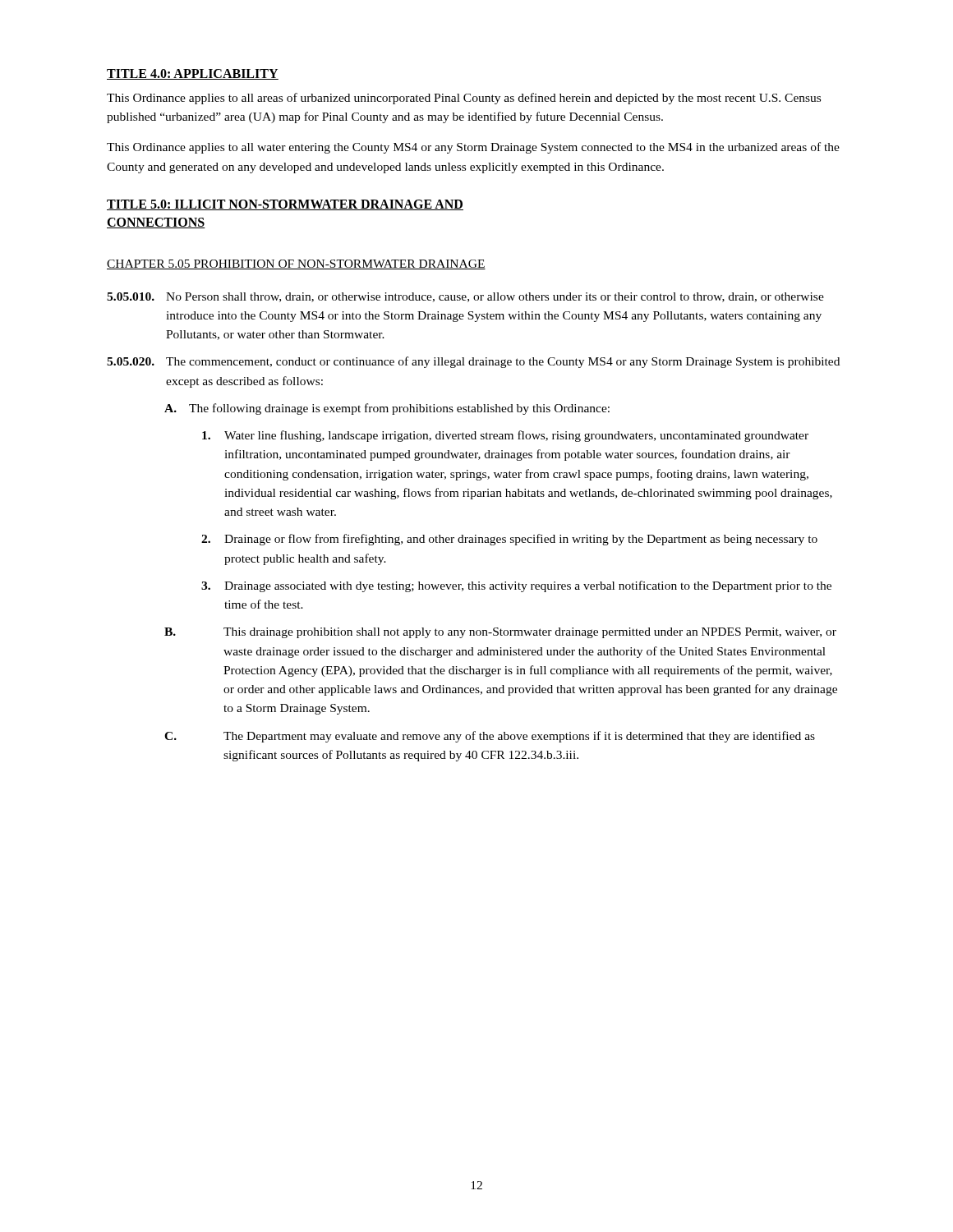953x1232 pixels.
Task: Find the passage starting "2. Drainage or flow from firefighting,"
Action: tap(524, 548)
